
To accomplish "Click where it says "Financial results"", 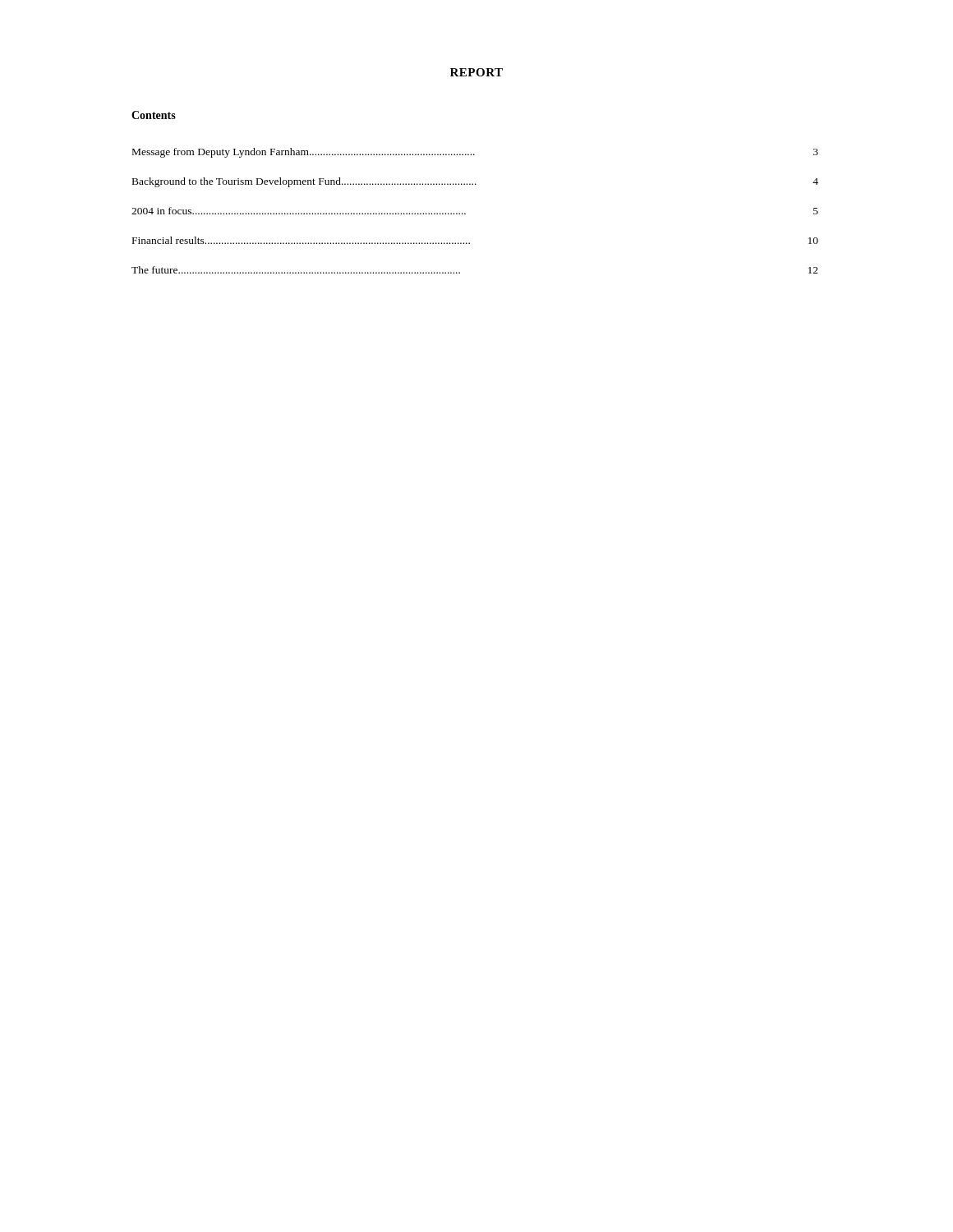I will click(x=476, y=241).
